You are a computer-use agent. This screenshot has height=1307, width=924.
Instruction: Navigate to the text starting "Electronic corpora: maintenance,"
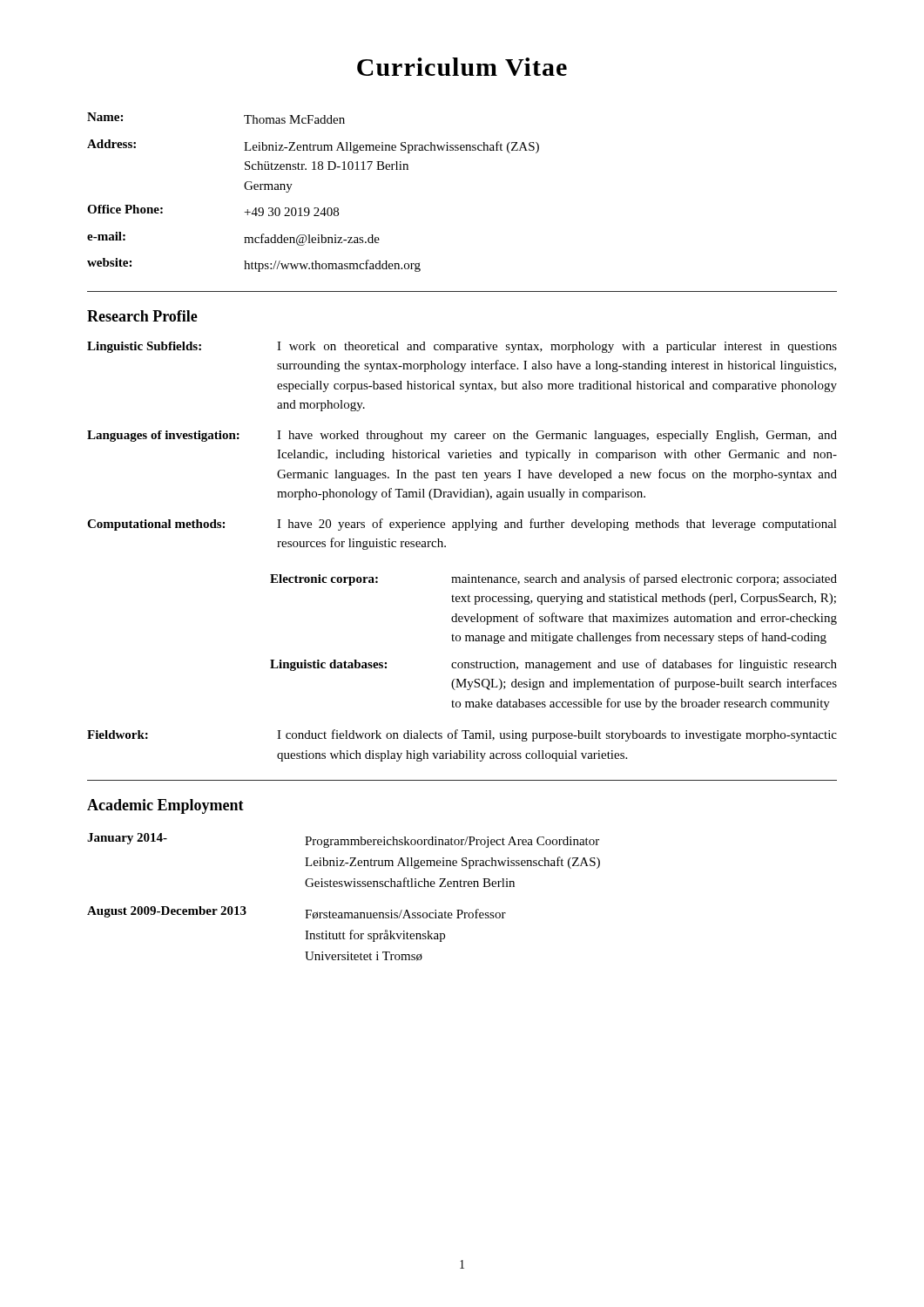(553, 608)
